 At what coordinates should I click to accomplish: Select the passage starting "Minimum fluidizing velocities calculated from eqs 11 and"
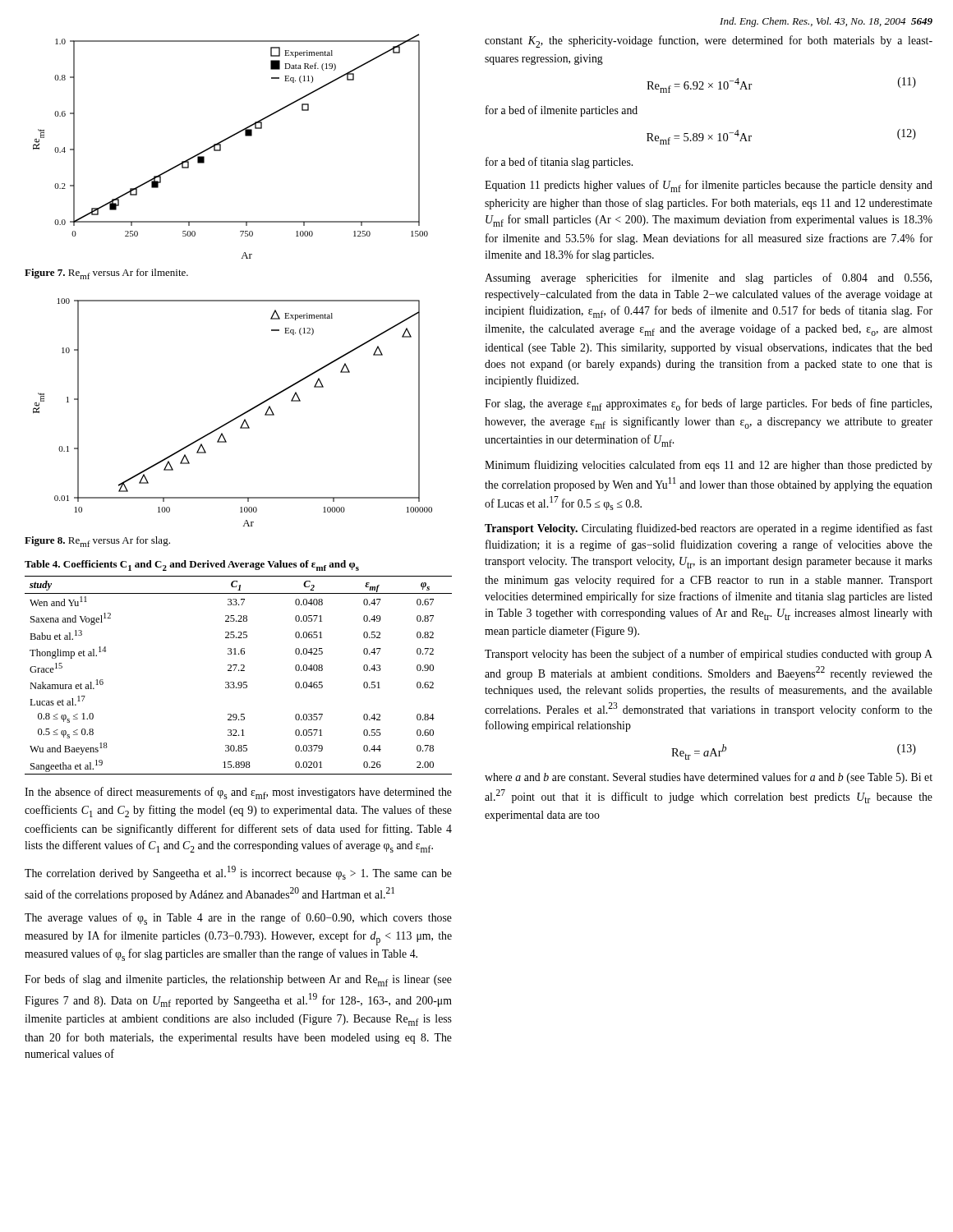click(x=709, y=486)
